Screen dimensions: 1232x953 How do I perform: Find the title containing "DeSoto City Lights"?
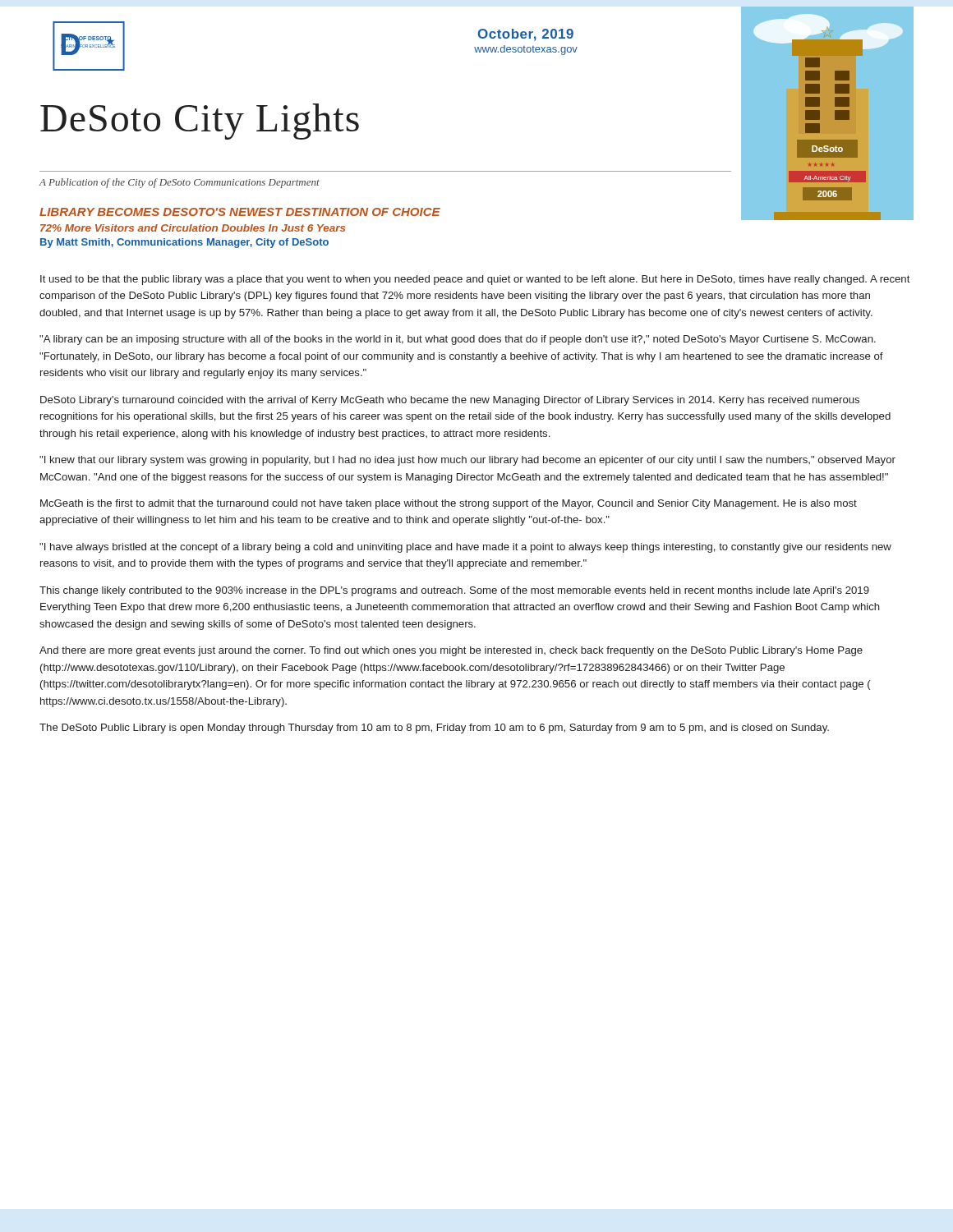coord(200,122)
